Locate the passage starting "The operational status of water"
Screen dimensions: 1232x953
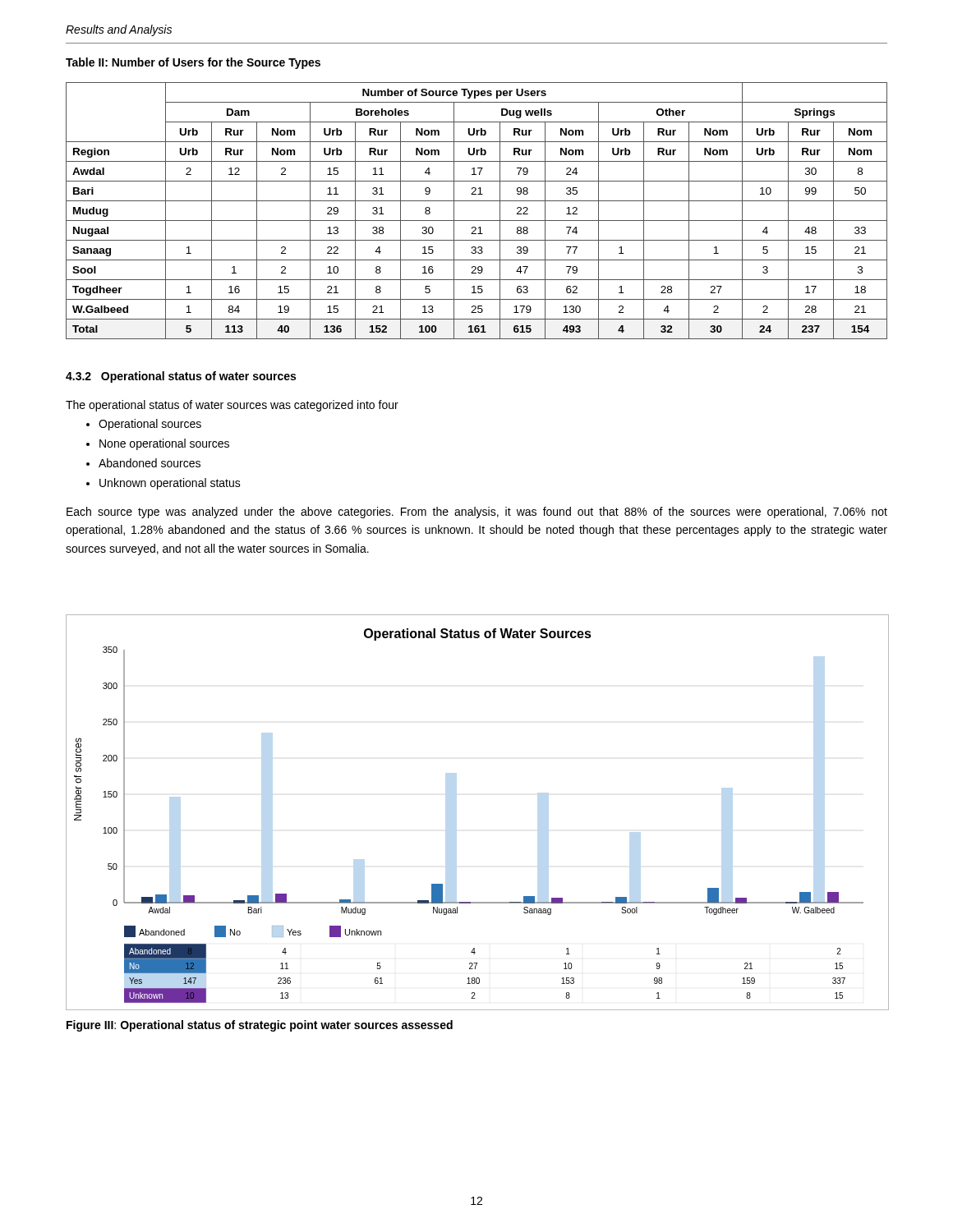pos(232,405)
